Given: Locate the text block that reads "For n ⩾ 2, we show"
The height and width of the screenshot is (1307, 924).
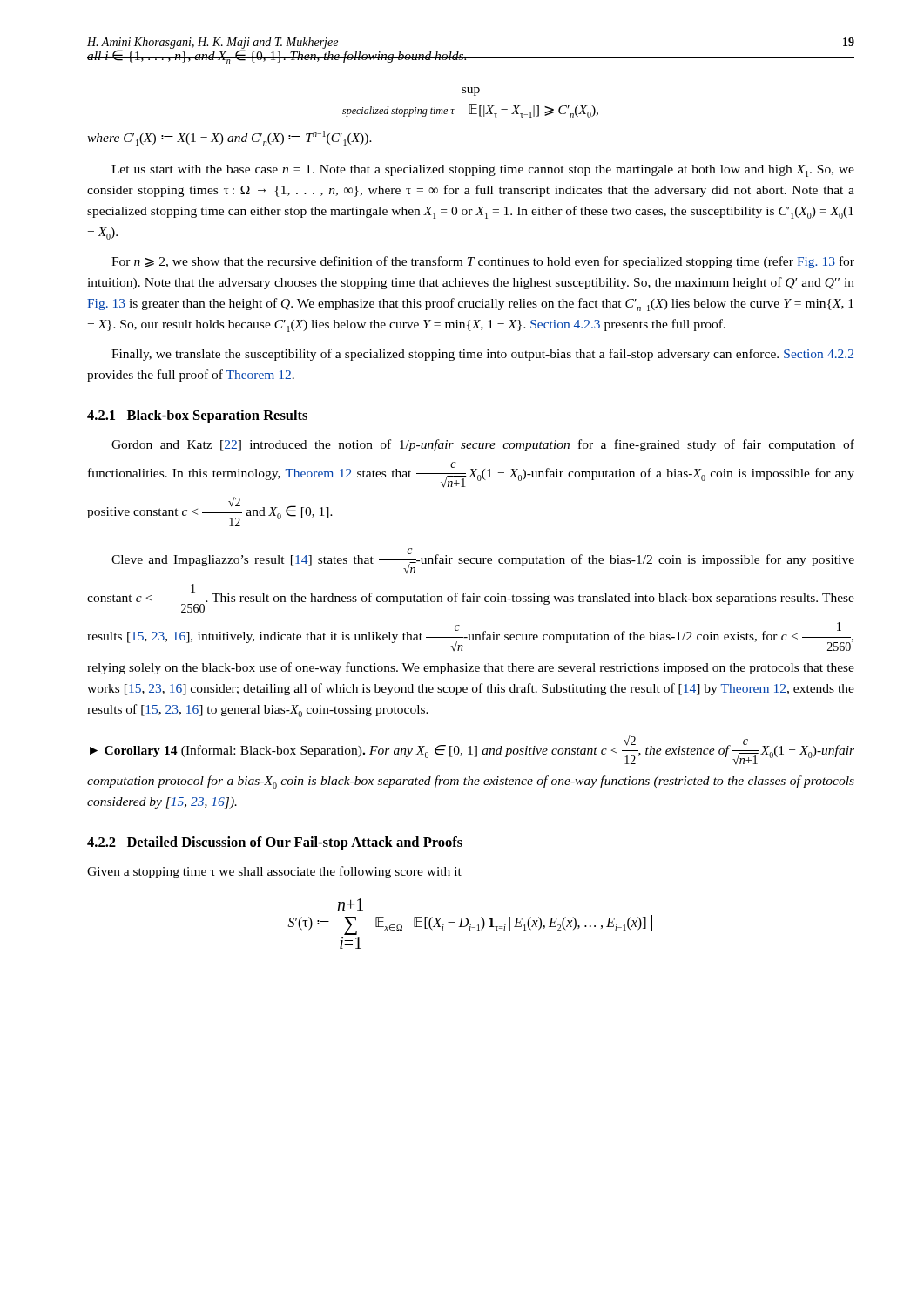Looking at the screenshot, I should point(471,294).
